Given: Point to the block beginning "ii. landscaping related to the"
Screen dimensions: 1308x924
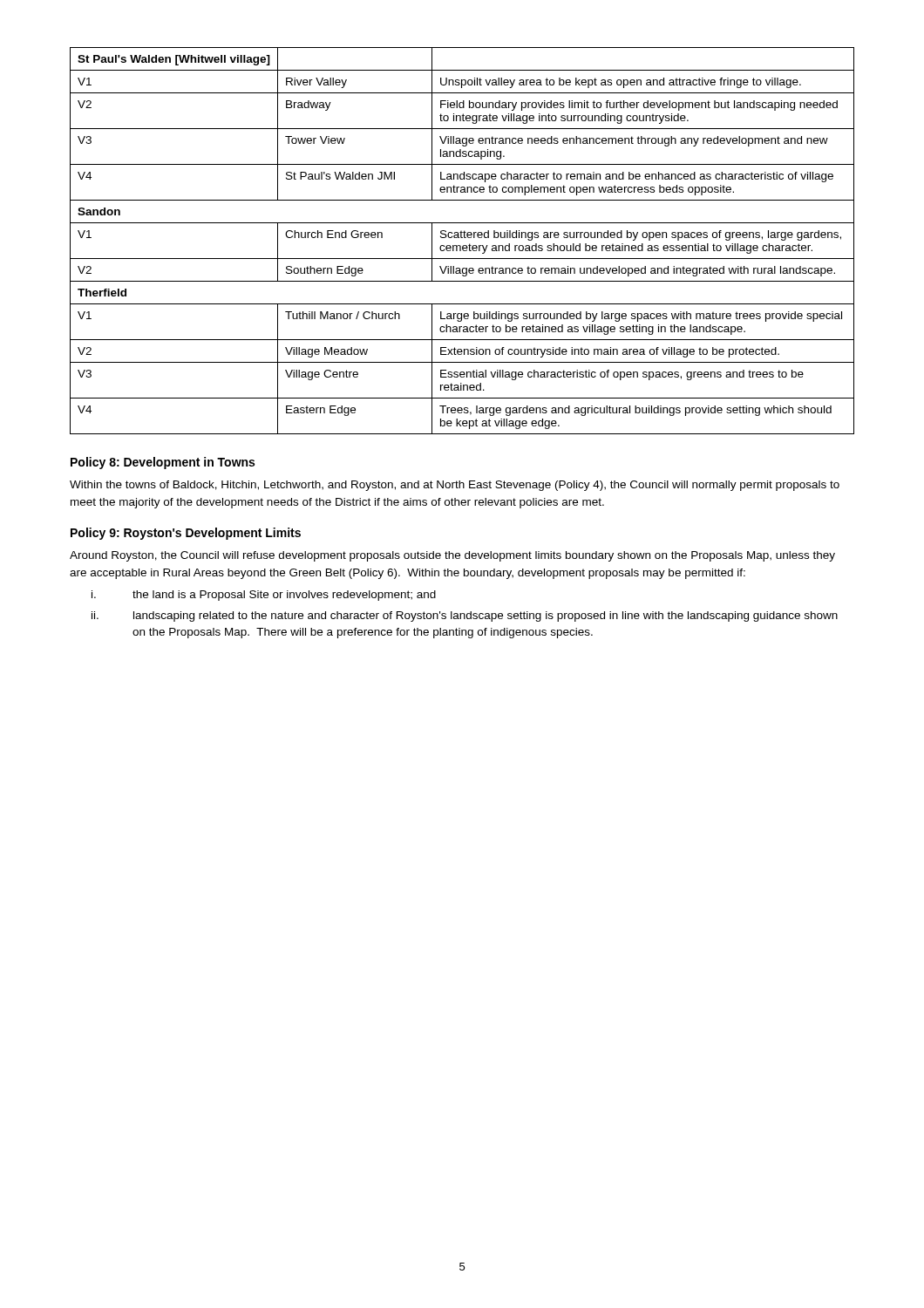Looking at the screenshot, I should [x=462, y=624].
